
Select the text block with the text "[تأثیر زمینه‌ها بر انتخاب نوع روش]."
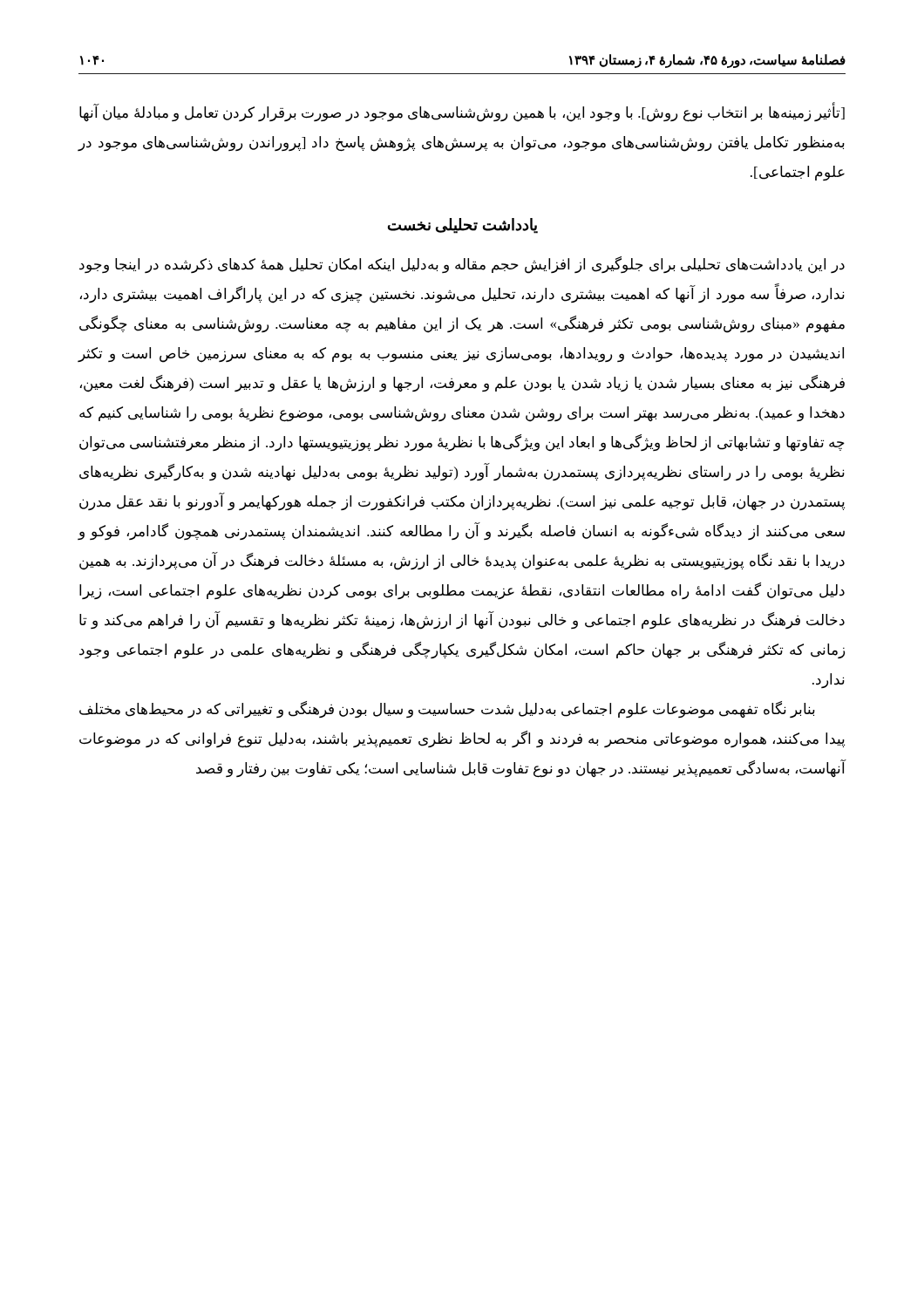point(462,143)
